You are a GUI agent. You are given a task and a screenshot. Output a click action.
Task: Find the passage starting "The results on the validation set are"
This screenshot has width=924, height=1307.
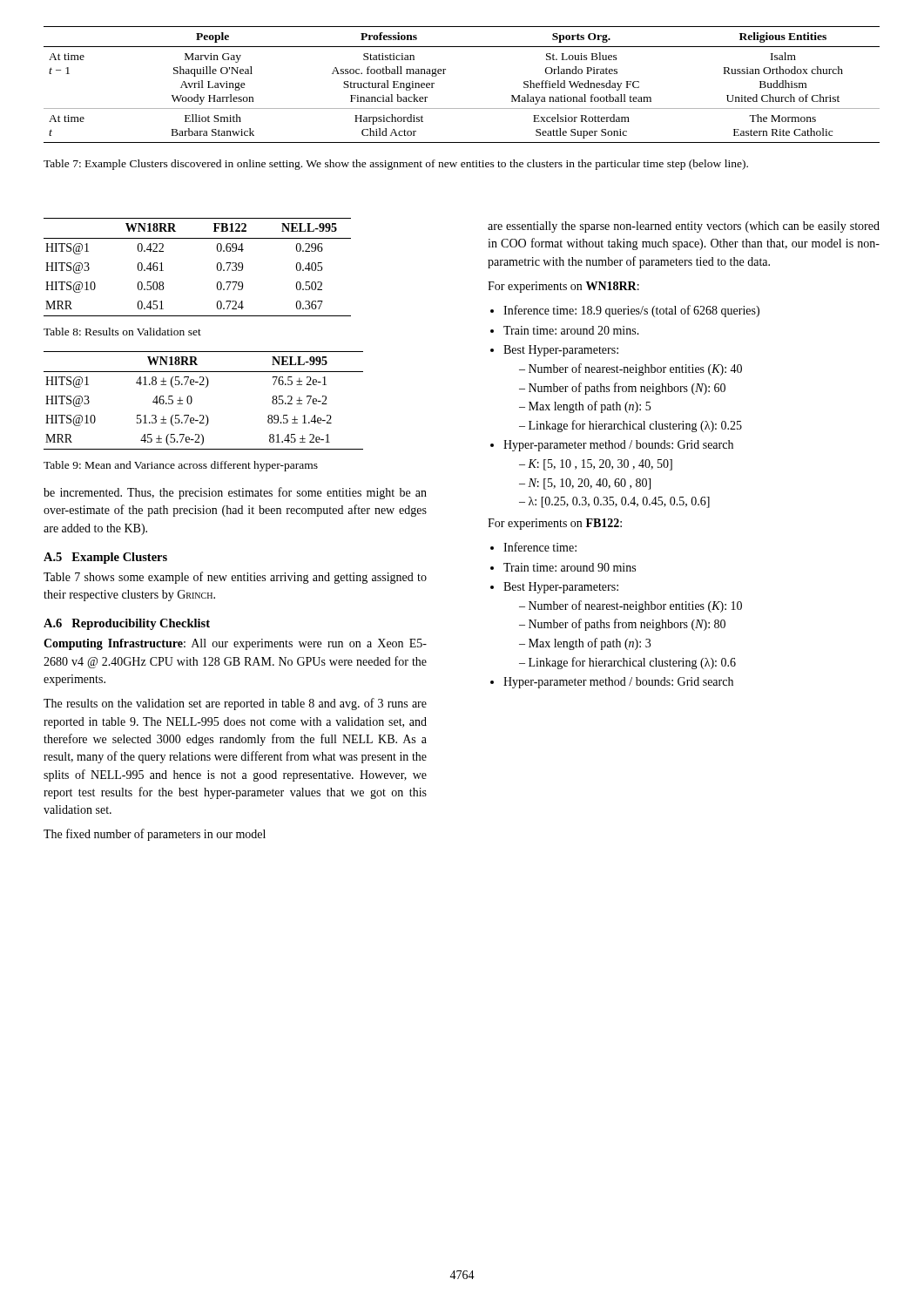235,757
